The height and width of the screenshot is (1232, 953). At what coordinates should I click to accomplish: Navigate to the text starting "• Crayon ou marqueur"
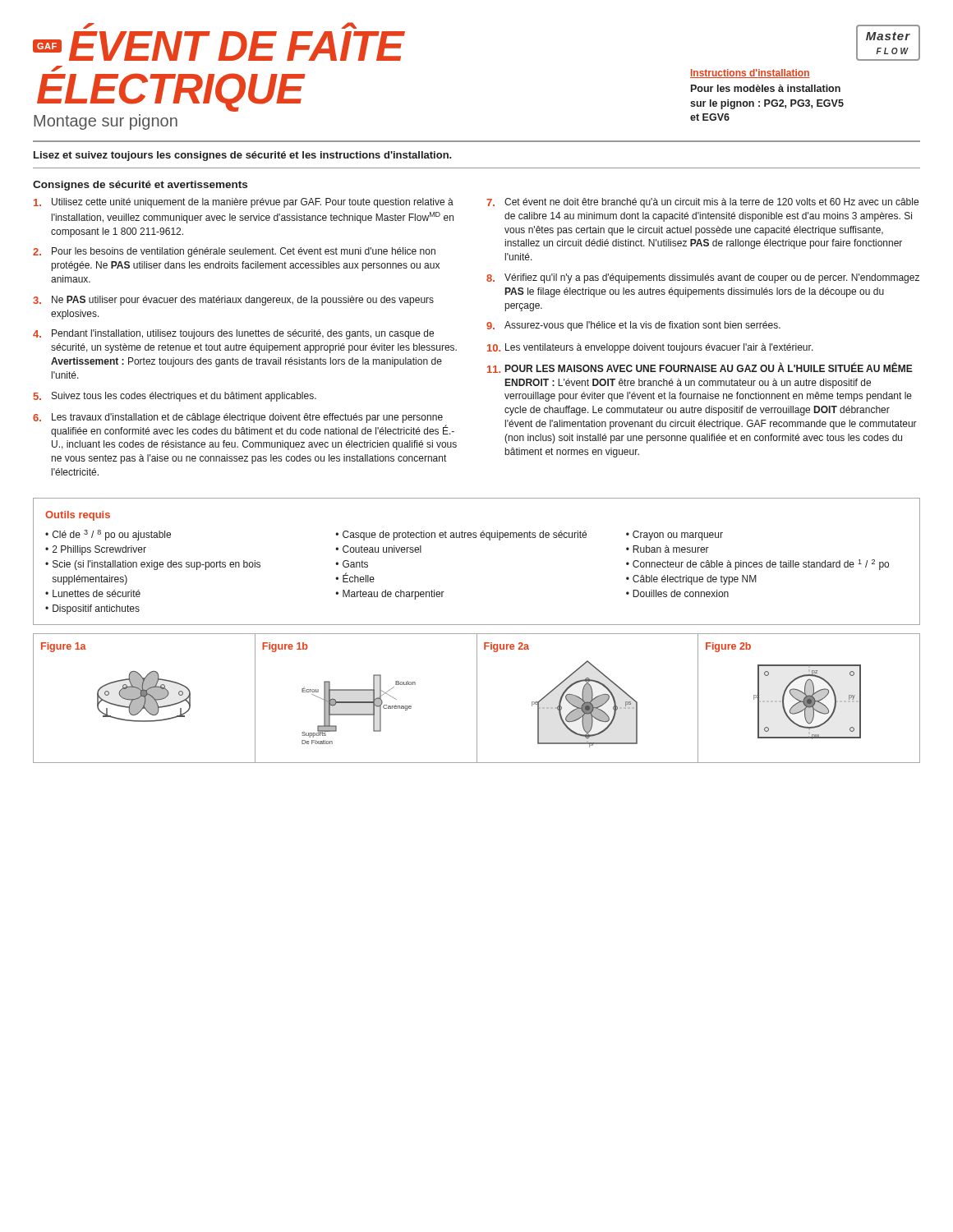coord(674,534)
